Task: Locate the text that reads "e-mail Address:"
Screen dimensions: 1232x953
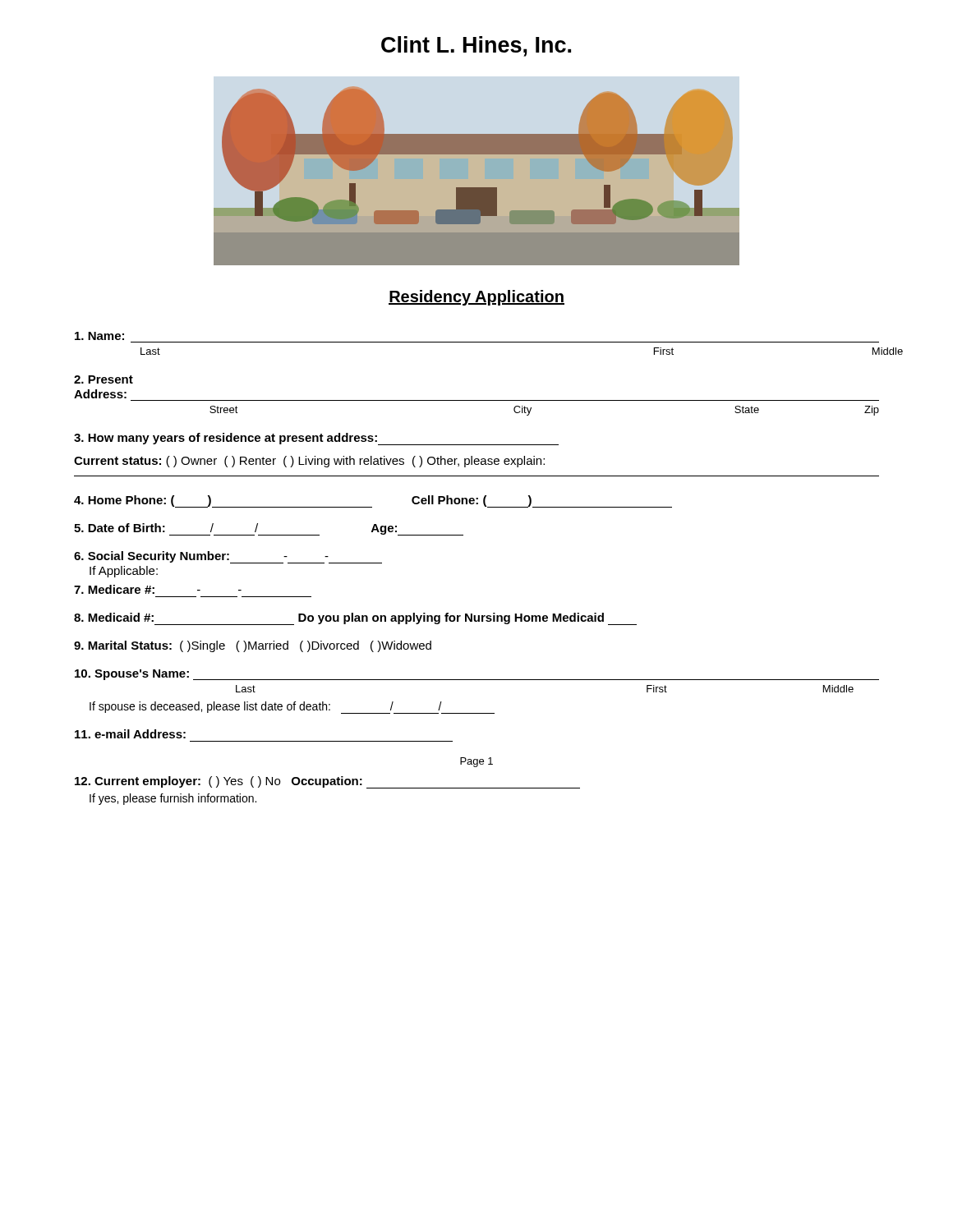Action: coord(263,734)
